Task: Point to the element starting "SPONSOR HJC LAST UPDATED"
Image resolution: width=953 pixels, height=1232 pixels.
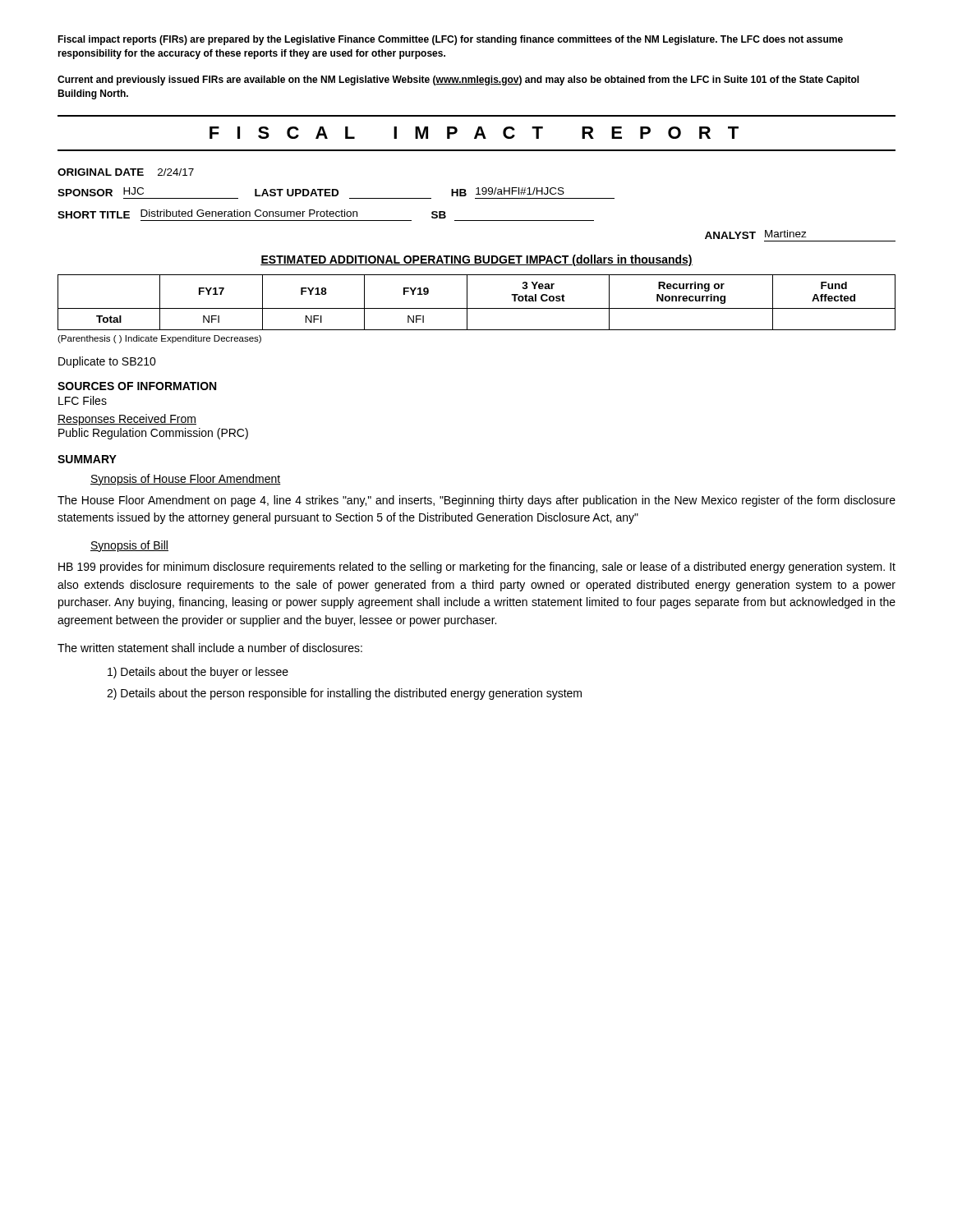Action: click(x=336, y=191)
